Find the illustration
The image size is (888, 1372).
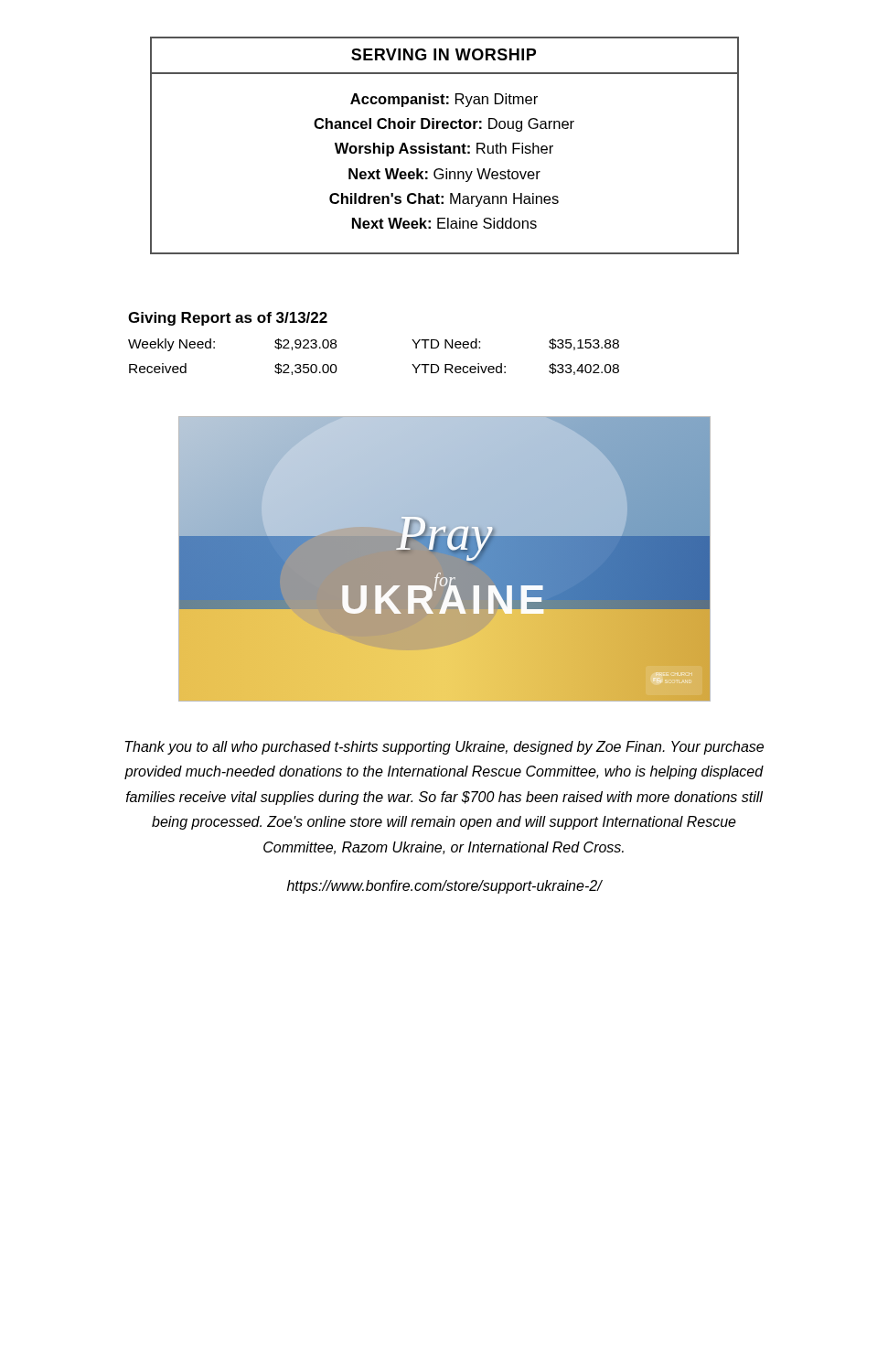tap(444, 558)
